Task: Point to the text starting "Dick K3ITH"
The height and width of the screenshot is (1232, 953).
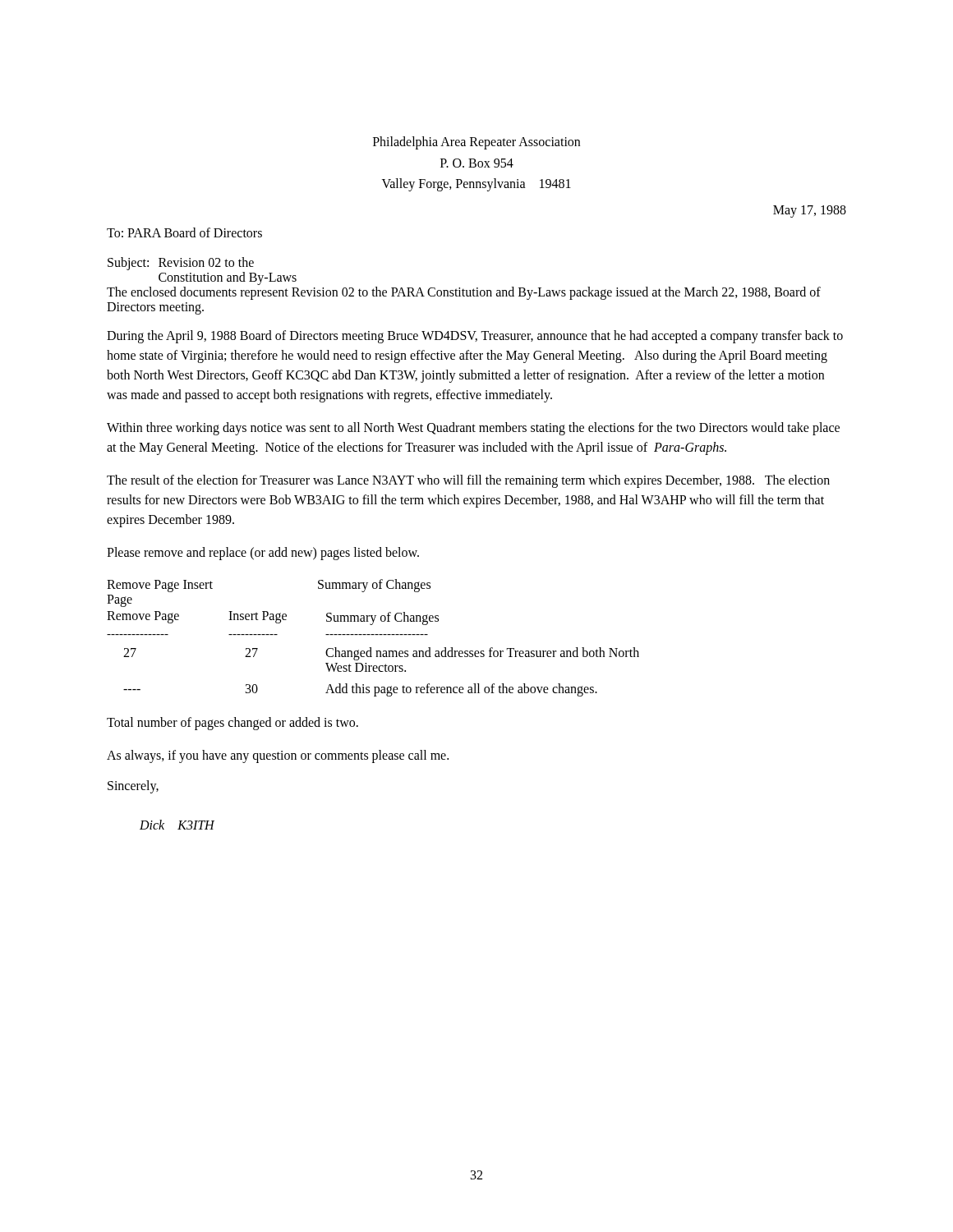Action: pyautogui.click(x=177, y=825)
